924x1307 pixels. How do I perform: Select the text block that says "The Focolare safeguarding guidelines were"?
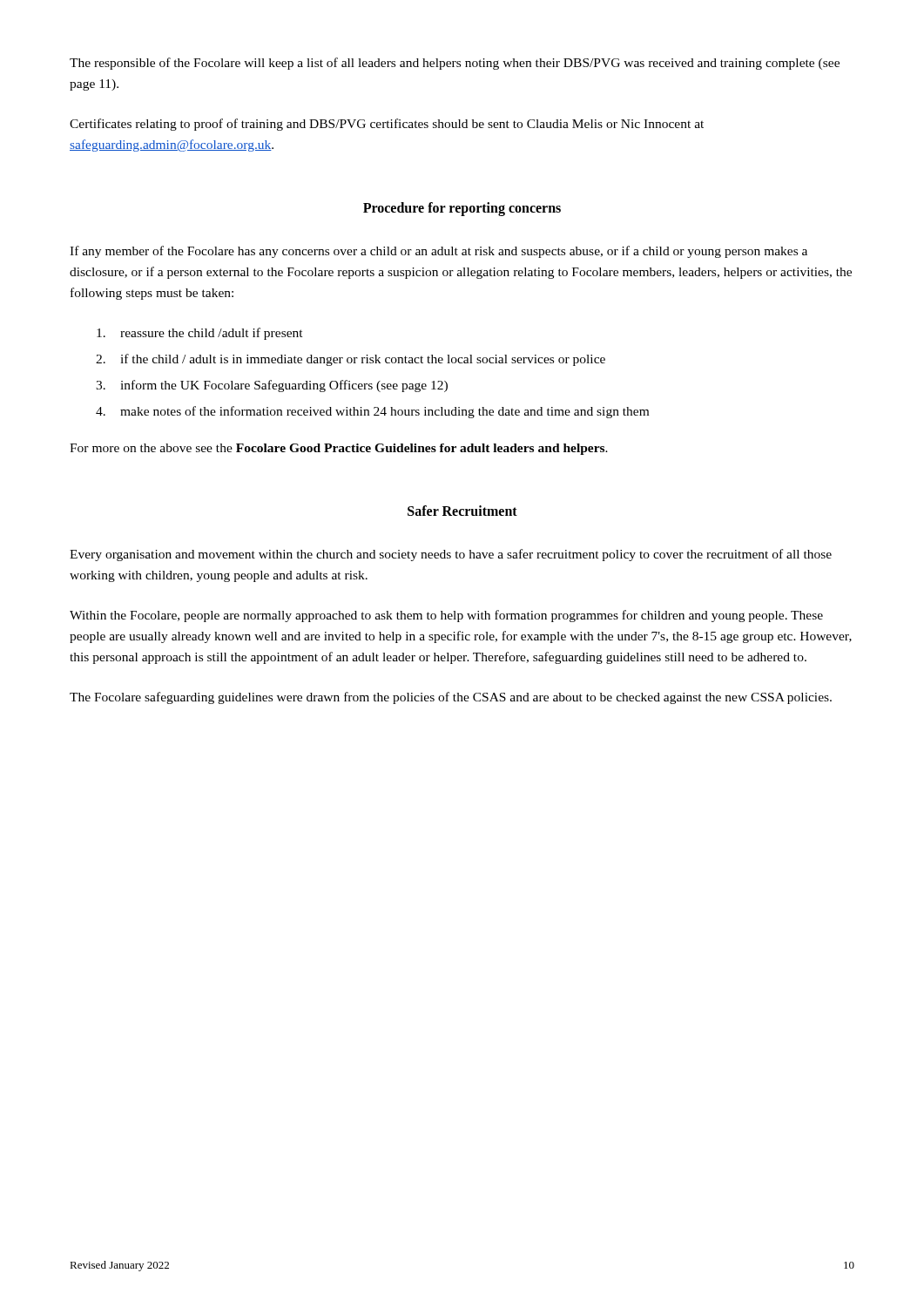coord(451,697)
